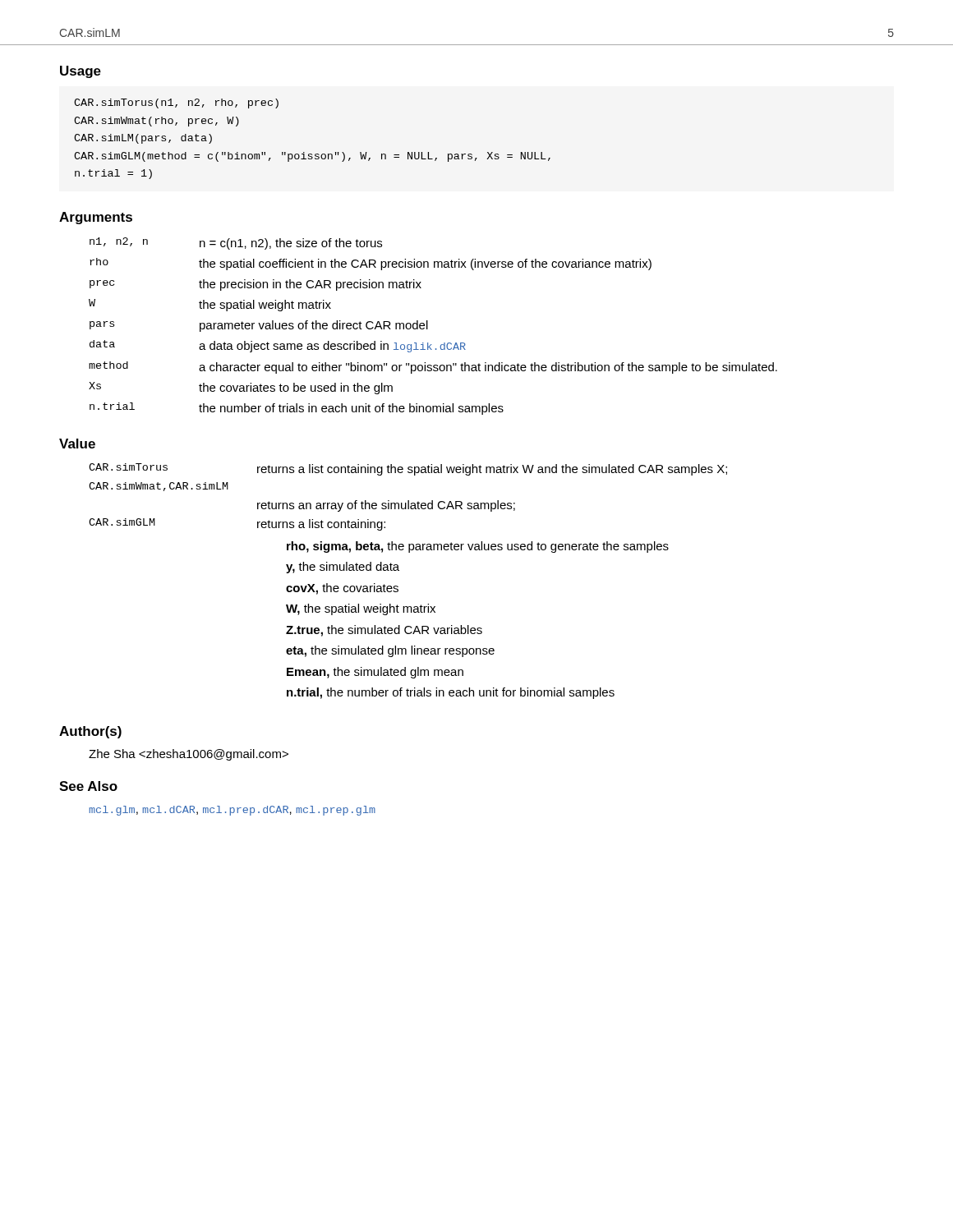Select the text block with the text "CAR.simTorus(n1, n2, rho, prec) CAR.simWmat(rho,"

click(176, 103)
